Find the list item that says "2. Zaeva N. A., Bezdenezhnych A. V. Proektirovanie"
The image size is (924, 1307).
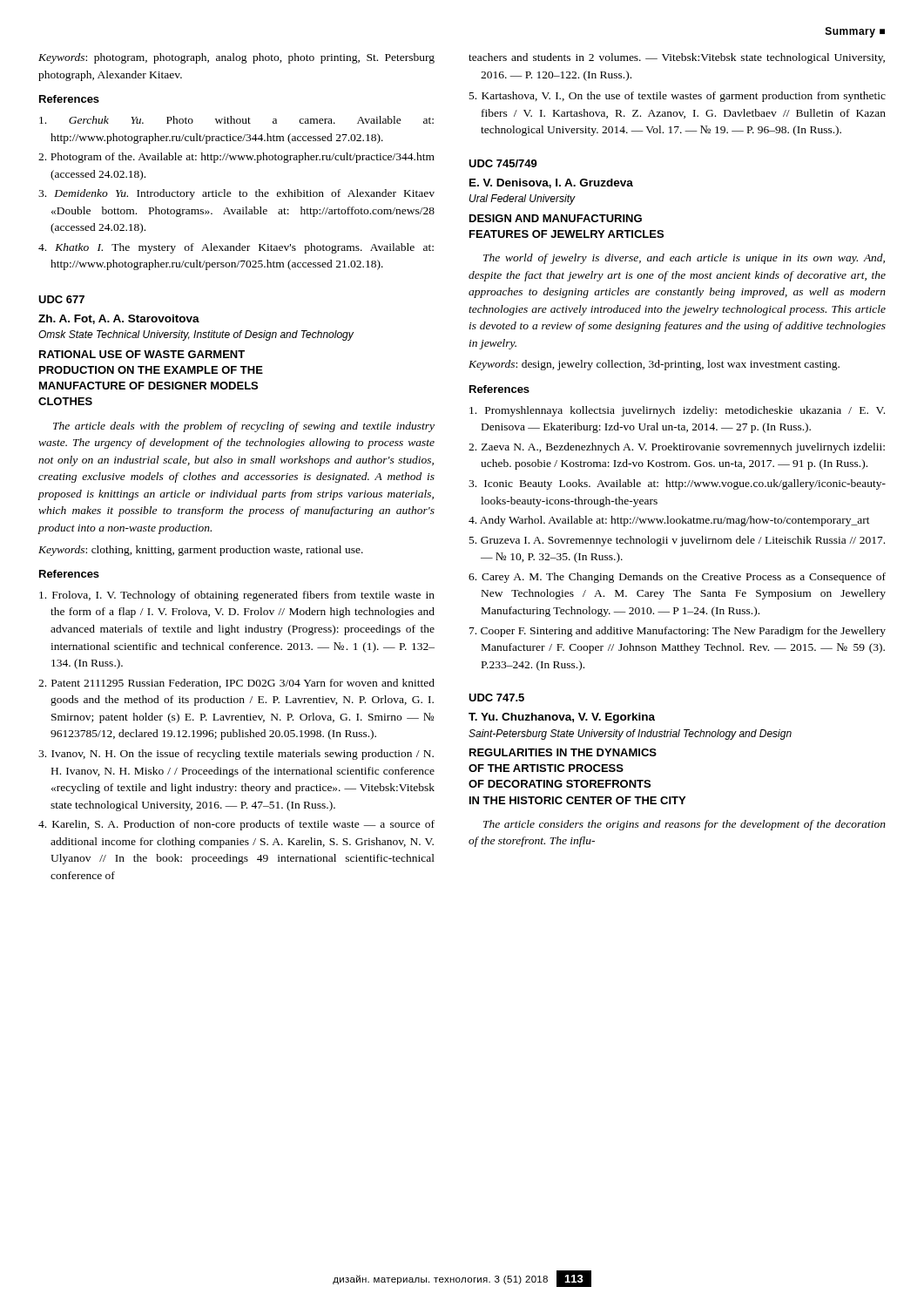click(683, 455)
